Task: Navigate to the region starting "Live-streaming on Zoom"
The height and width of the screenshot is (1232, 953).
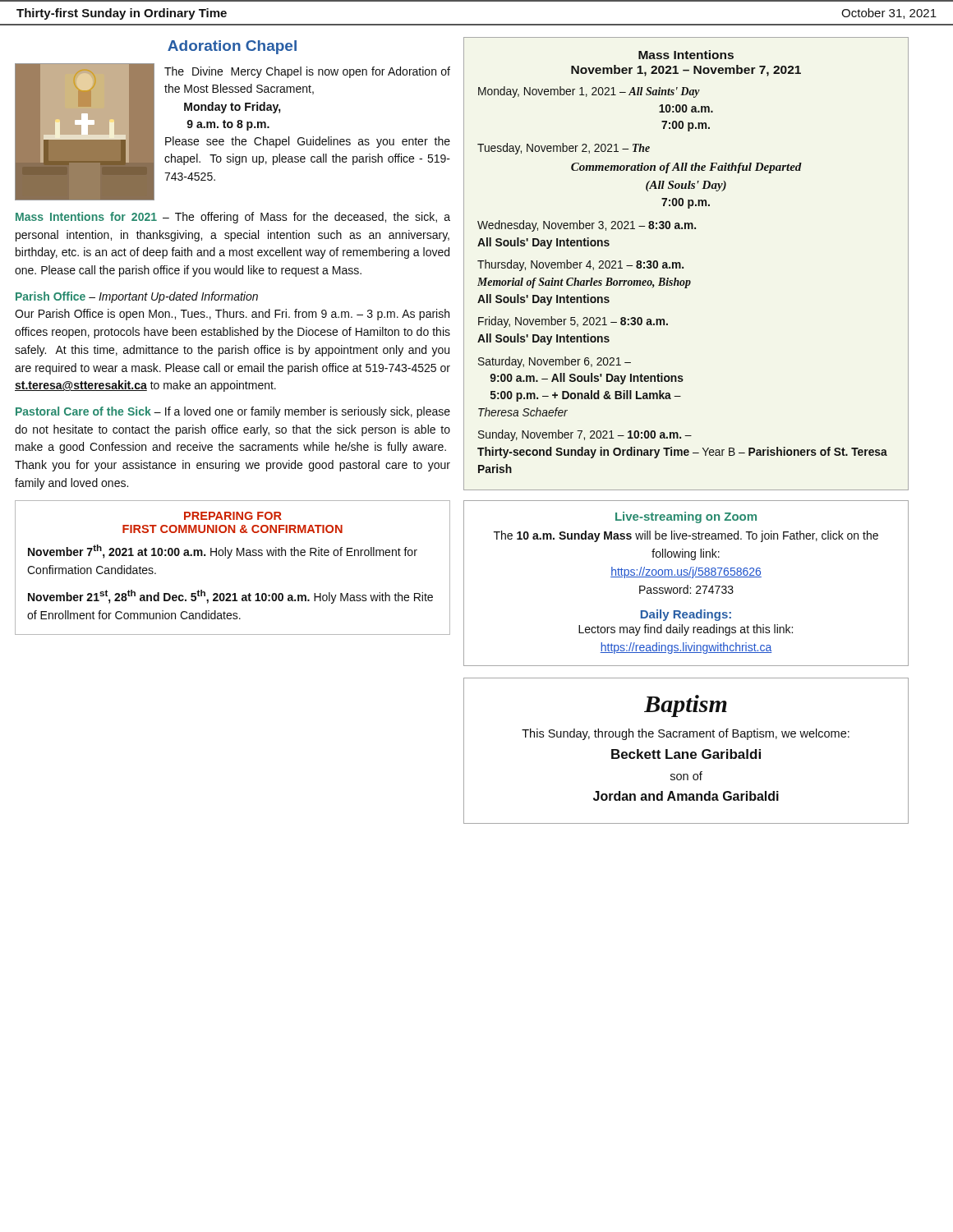Action: click(686, 517)
